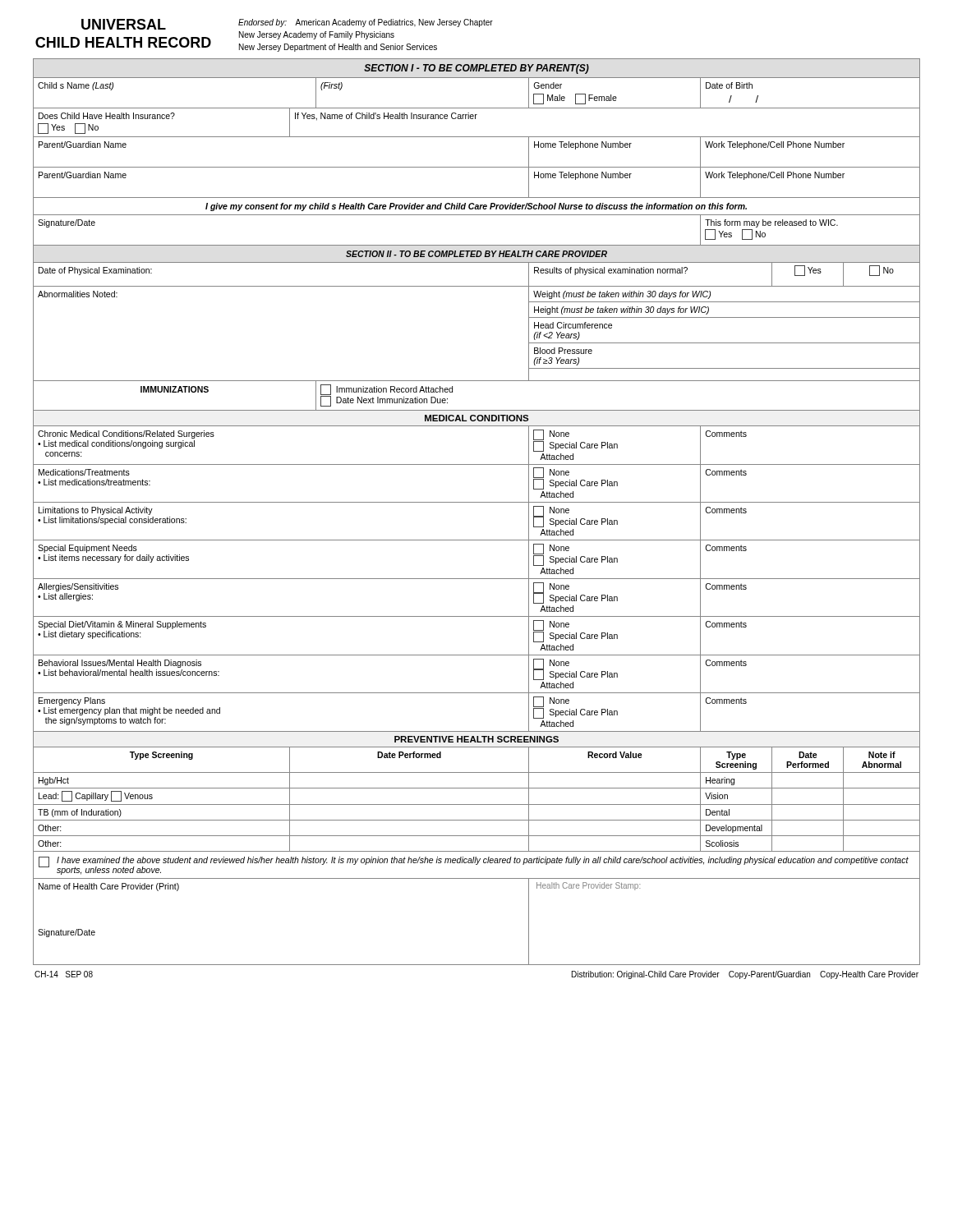Where is the passage that starts "I have examined the"?
The image size is (953, 1232).
click(x=476, y=865)
